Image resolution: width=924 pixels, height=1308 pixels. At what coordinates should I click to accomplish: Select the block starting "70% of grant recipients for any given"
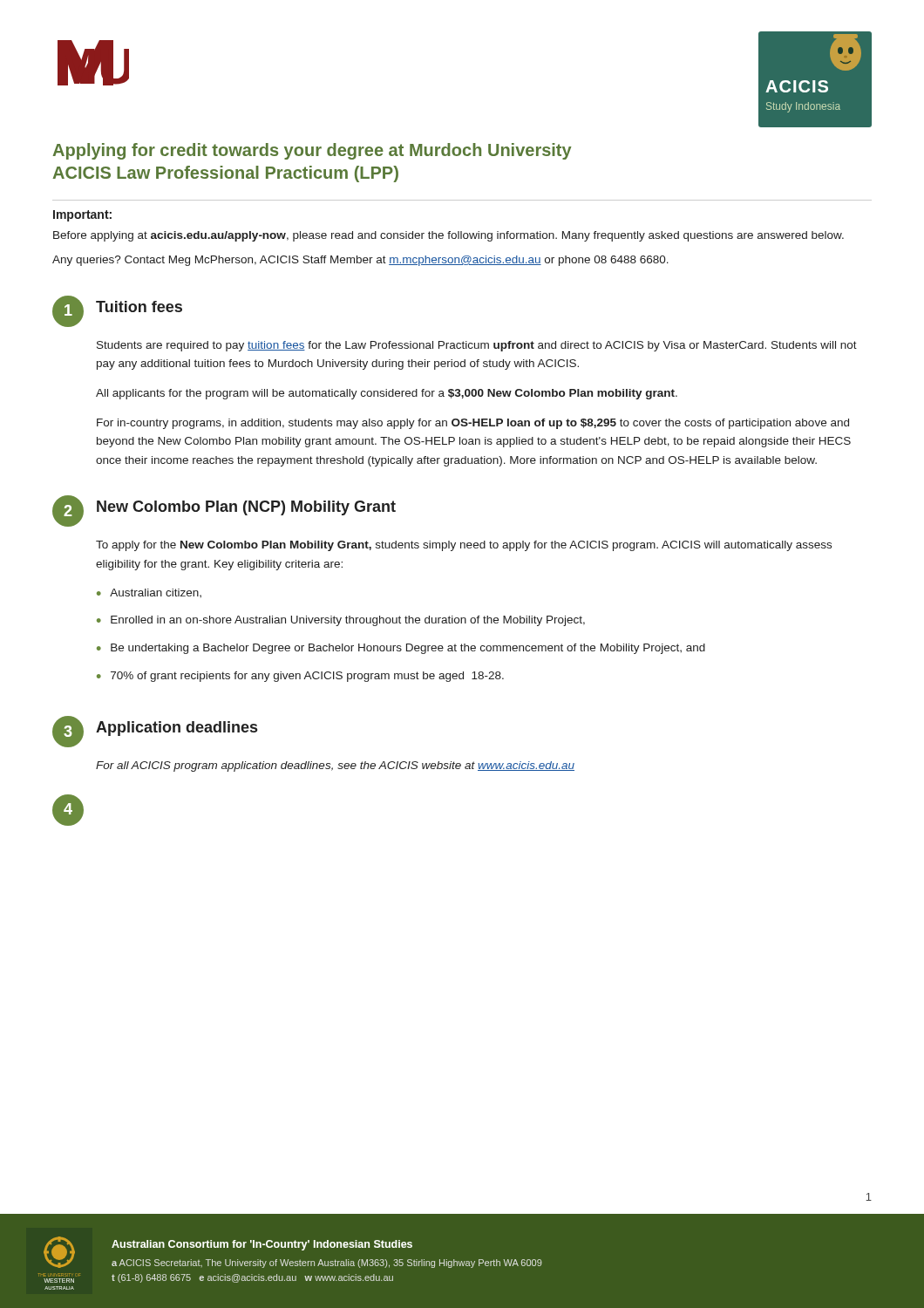pos(307,676)
